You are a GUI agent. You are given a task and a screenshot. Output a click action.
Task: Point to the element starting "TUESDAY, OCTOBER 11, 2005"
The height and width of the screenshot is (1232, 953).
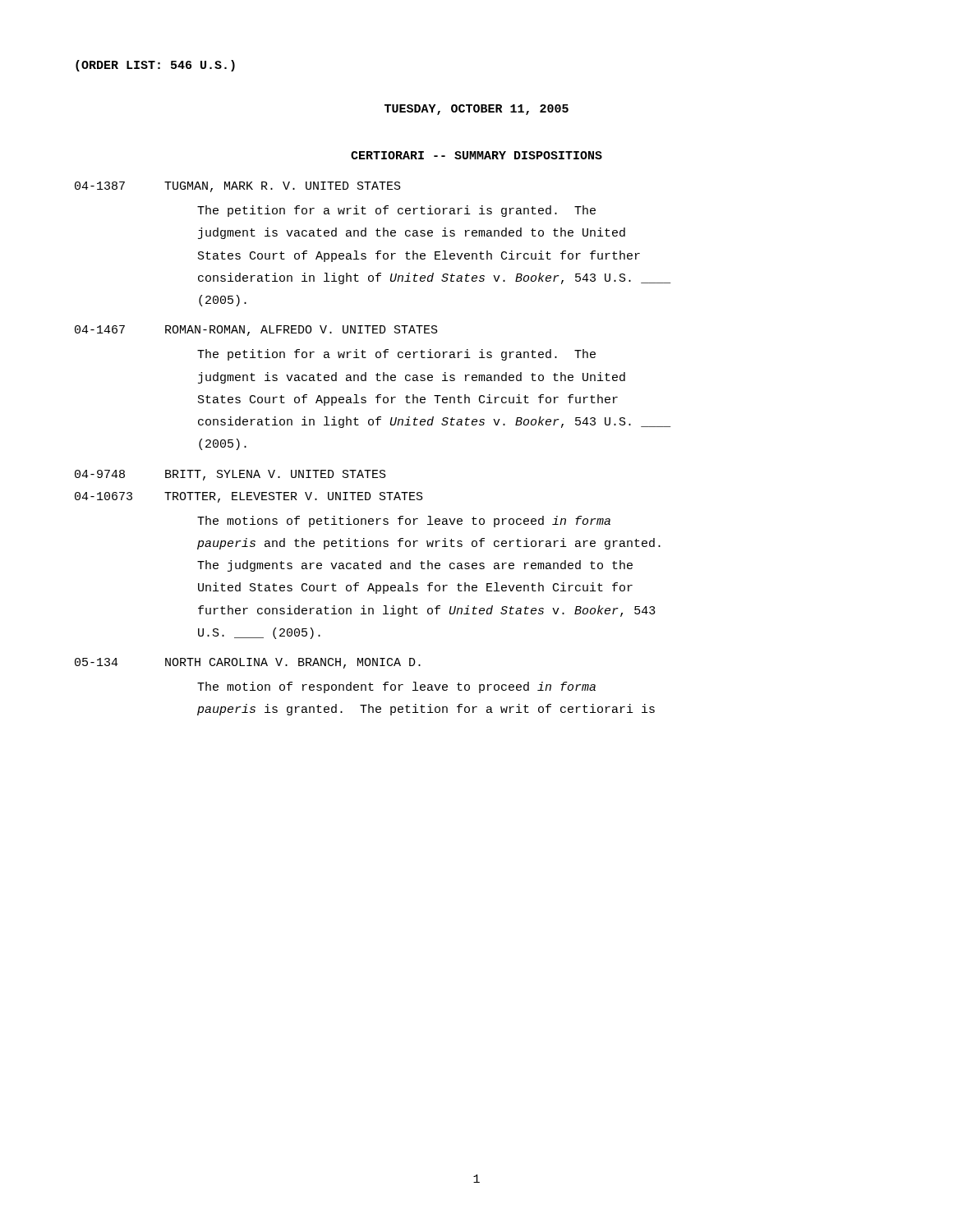click(476, 110)
